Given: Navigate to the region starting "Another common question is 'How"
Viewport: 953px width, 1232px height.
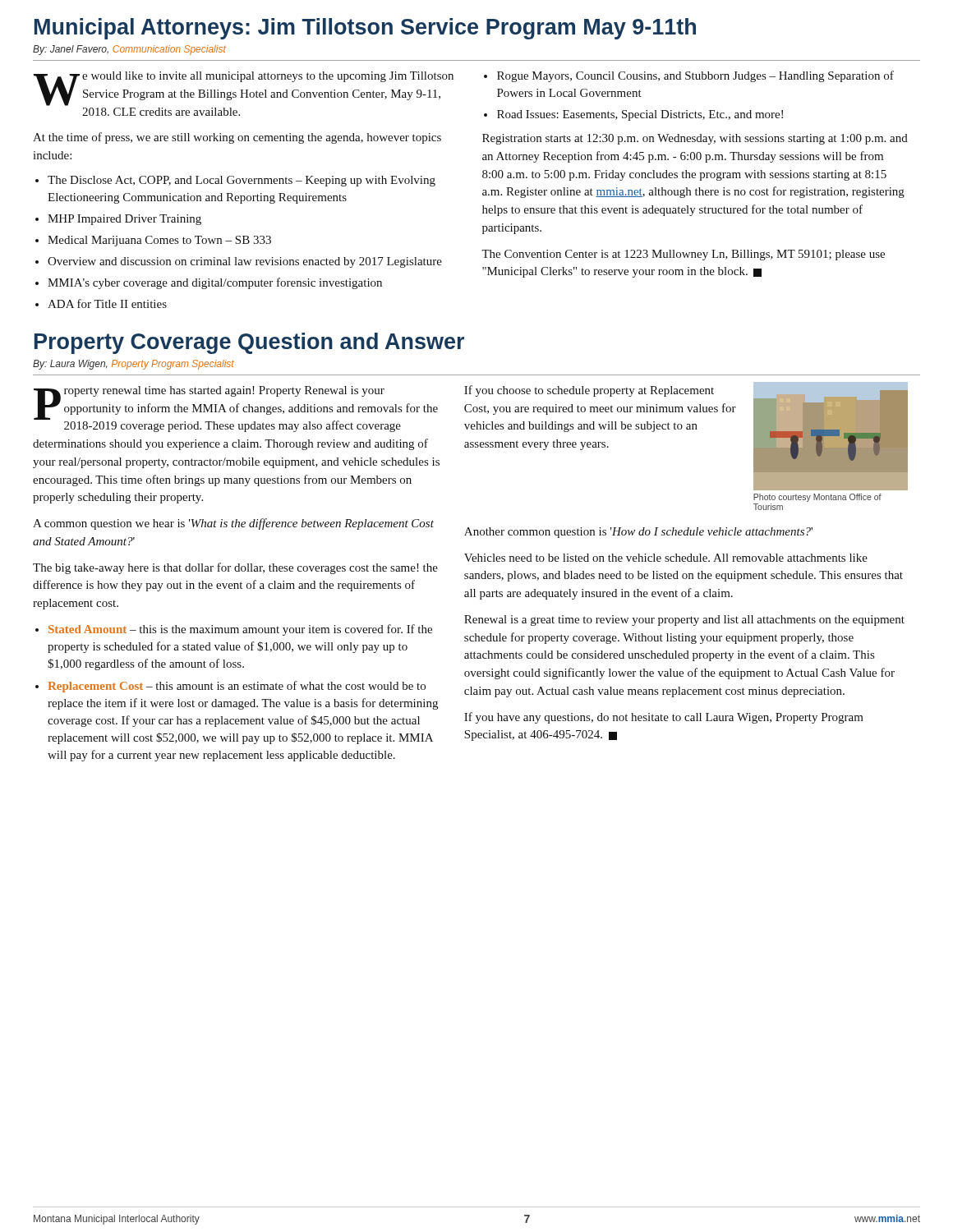Looking at the screenshot, I should click(639, 531).
